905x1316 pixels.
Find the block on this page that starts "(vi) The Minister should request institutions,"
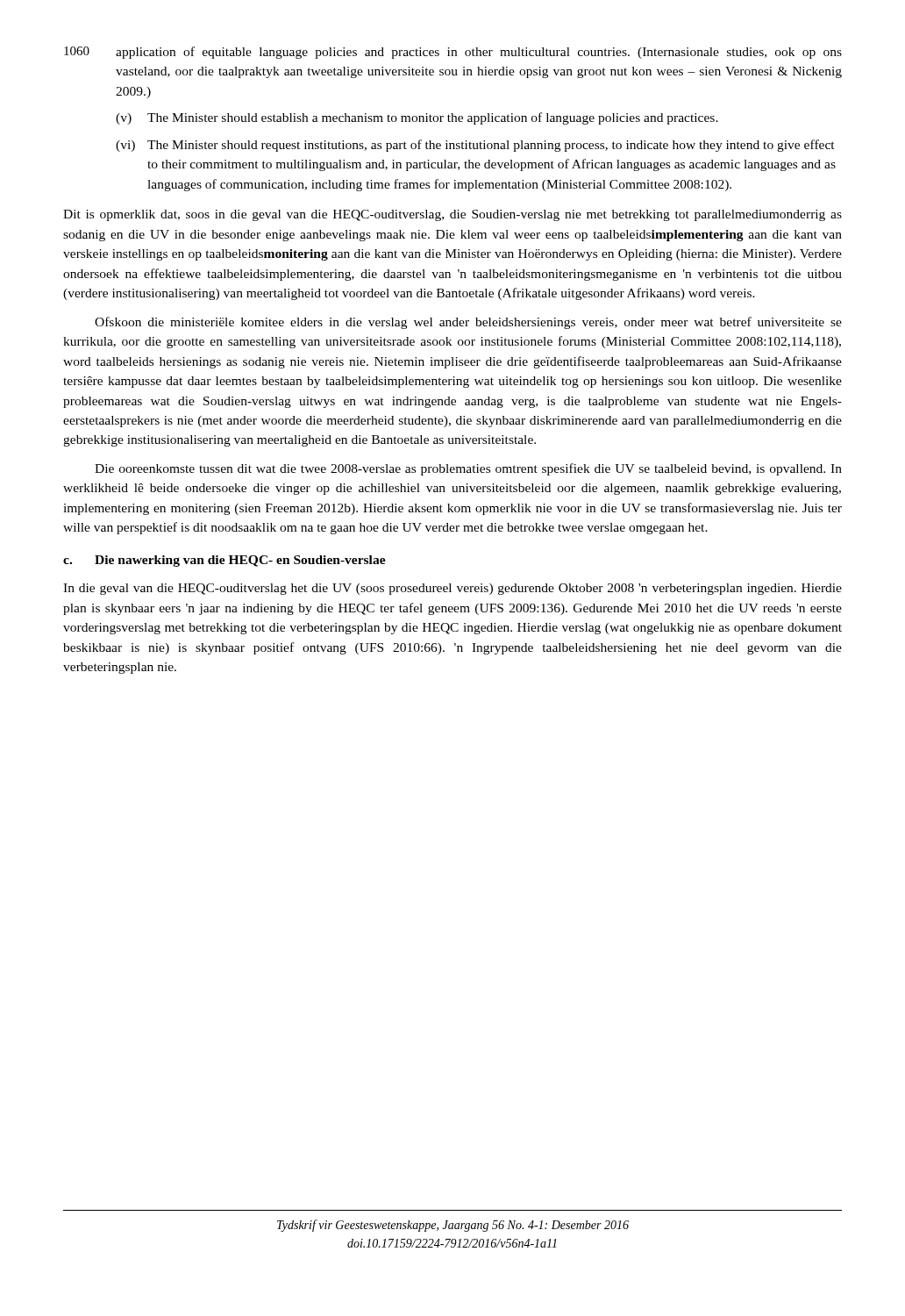click(479, 165)
